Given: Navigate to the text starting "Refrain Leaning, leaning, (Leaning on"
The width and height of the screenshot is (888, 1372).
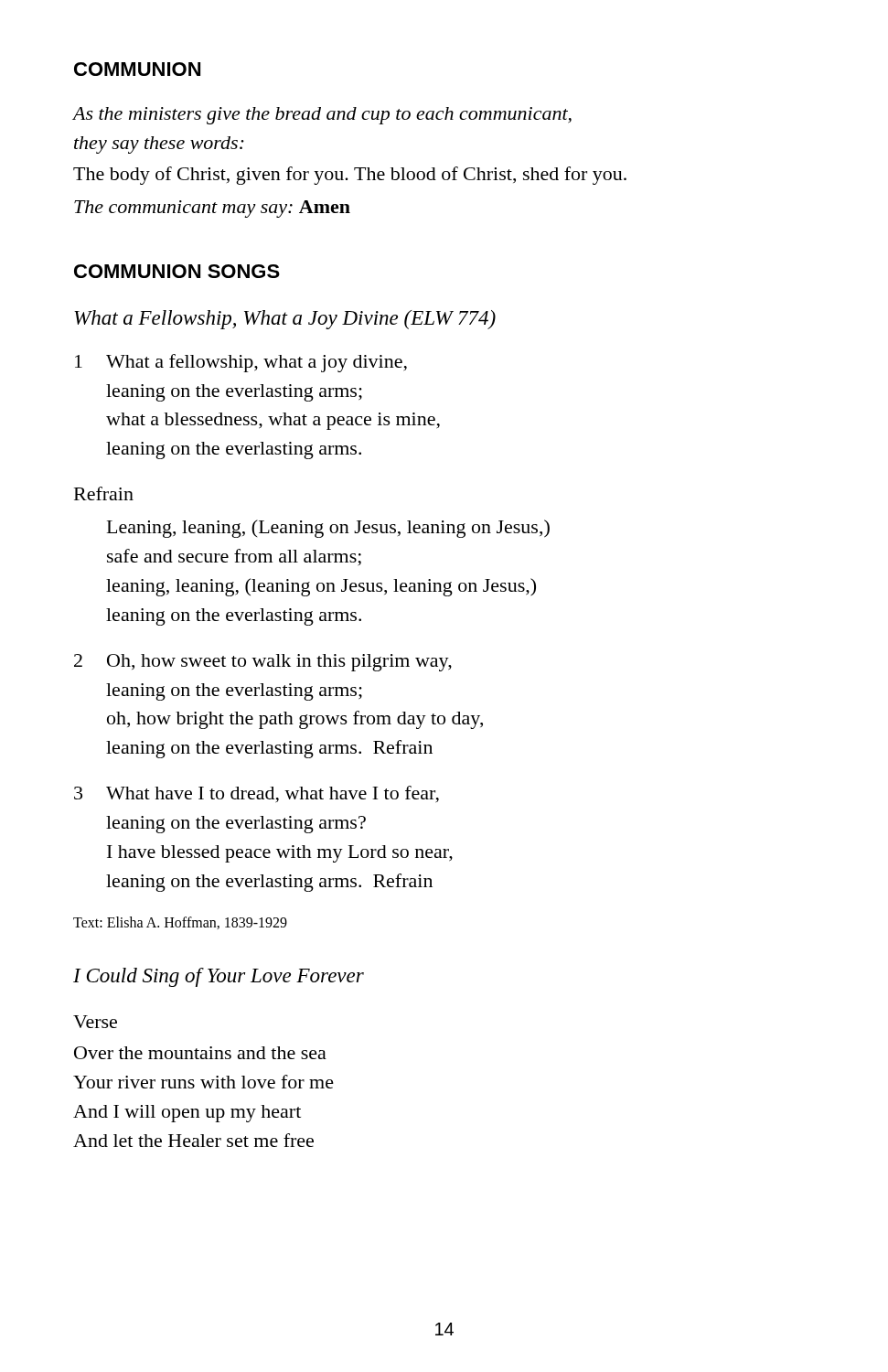Looking at the screenshot, I should (x=104, y=493).
